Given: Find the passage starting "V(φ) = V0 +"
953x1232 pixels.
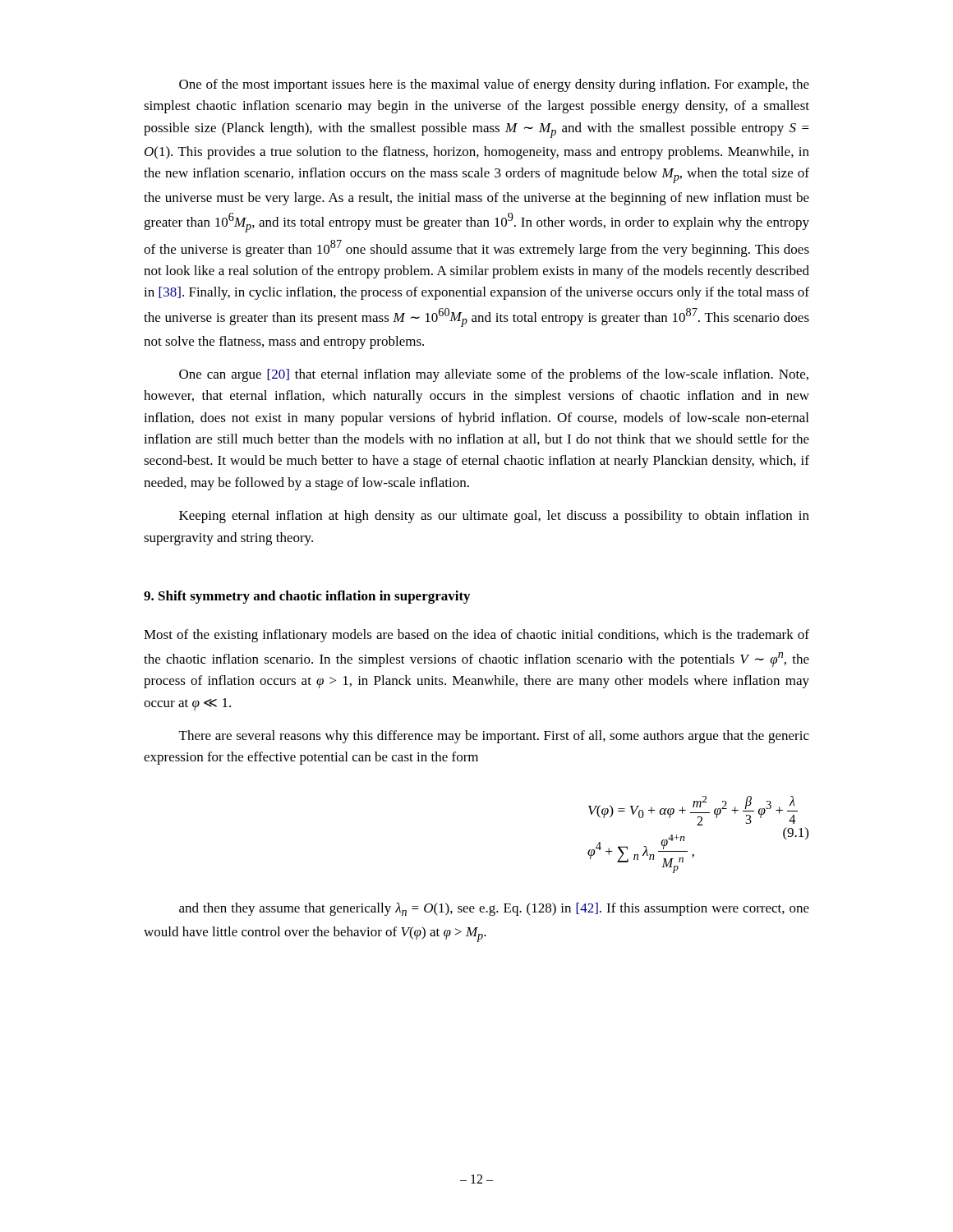Looking at the screenshot, I should [x=693, y=811].
